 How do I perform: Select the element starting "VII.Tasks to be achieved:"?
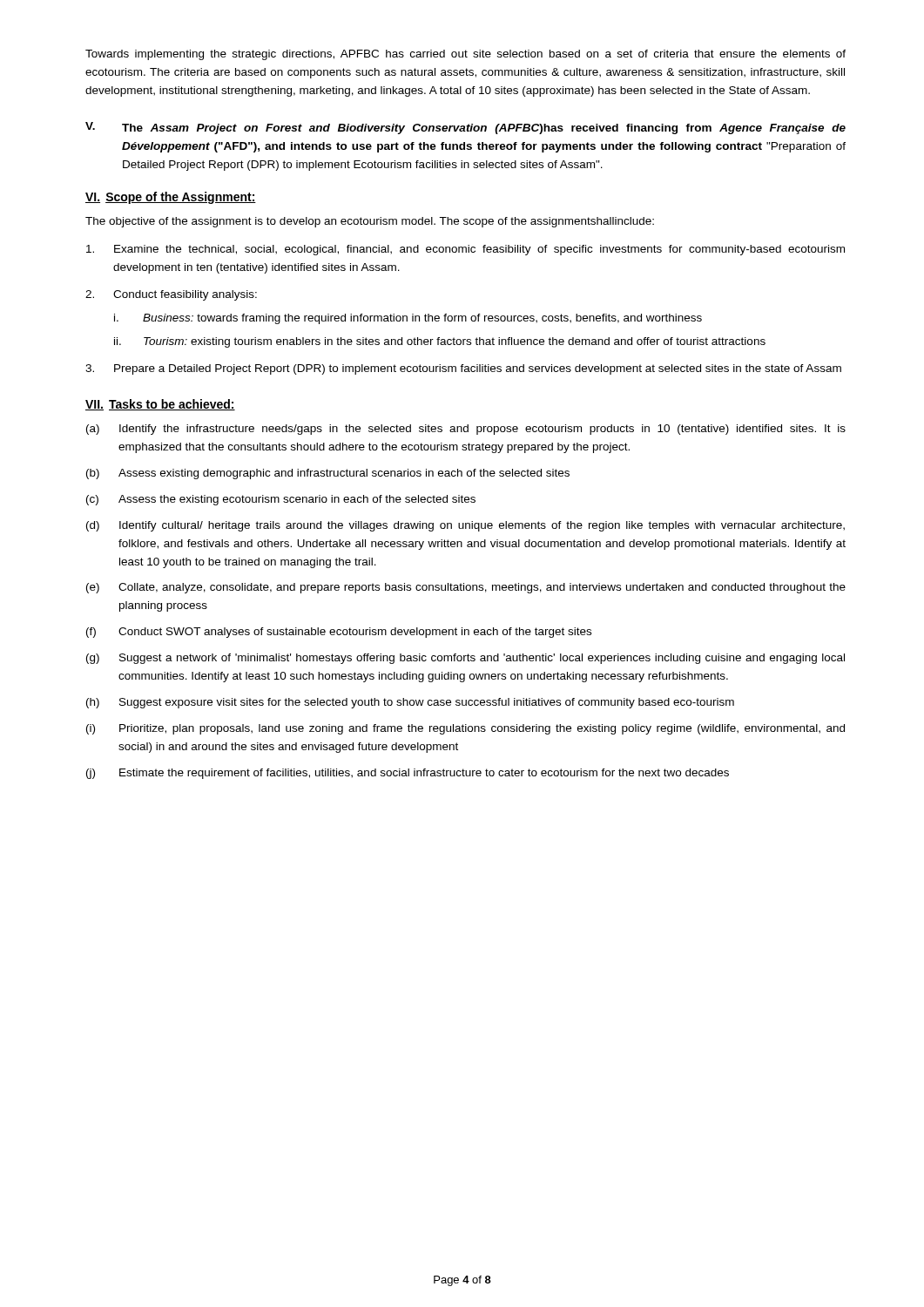(160, 404)
